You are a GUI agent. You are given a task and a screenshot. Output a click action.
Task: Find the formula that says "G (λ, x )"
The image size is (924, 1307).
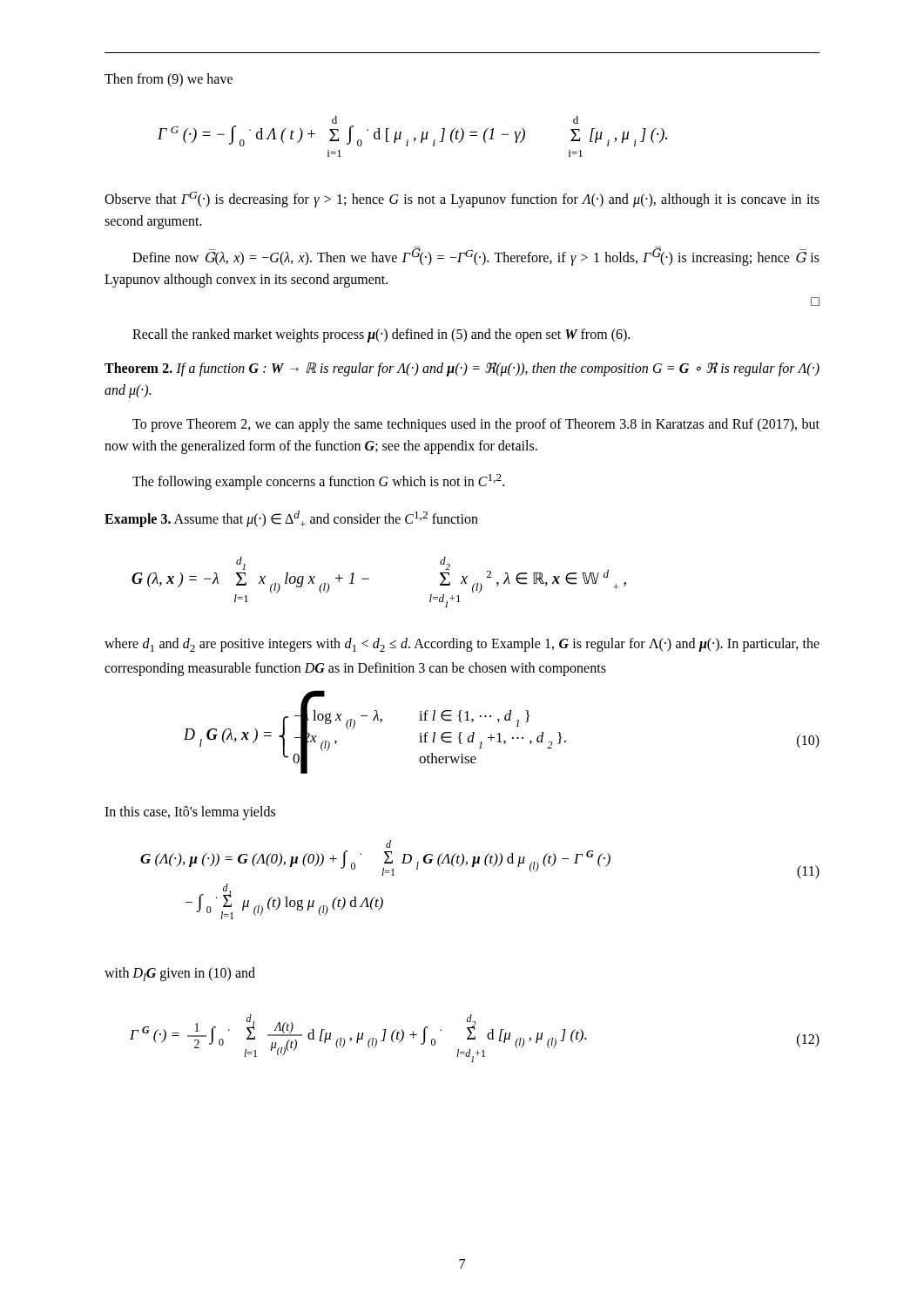click(462, 581)
